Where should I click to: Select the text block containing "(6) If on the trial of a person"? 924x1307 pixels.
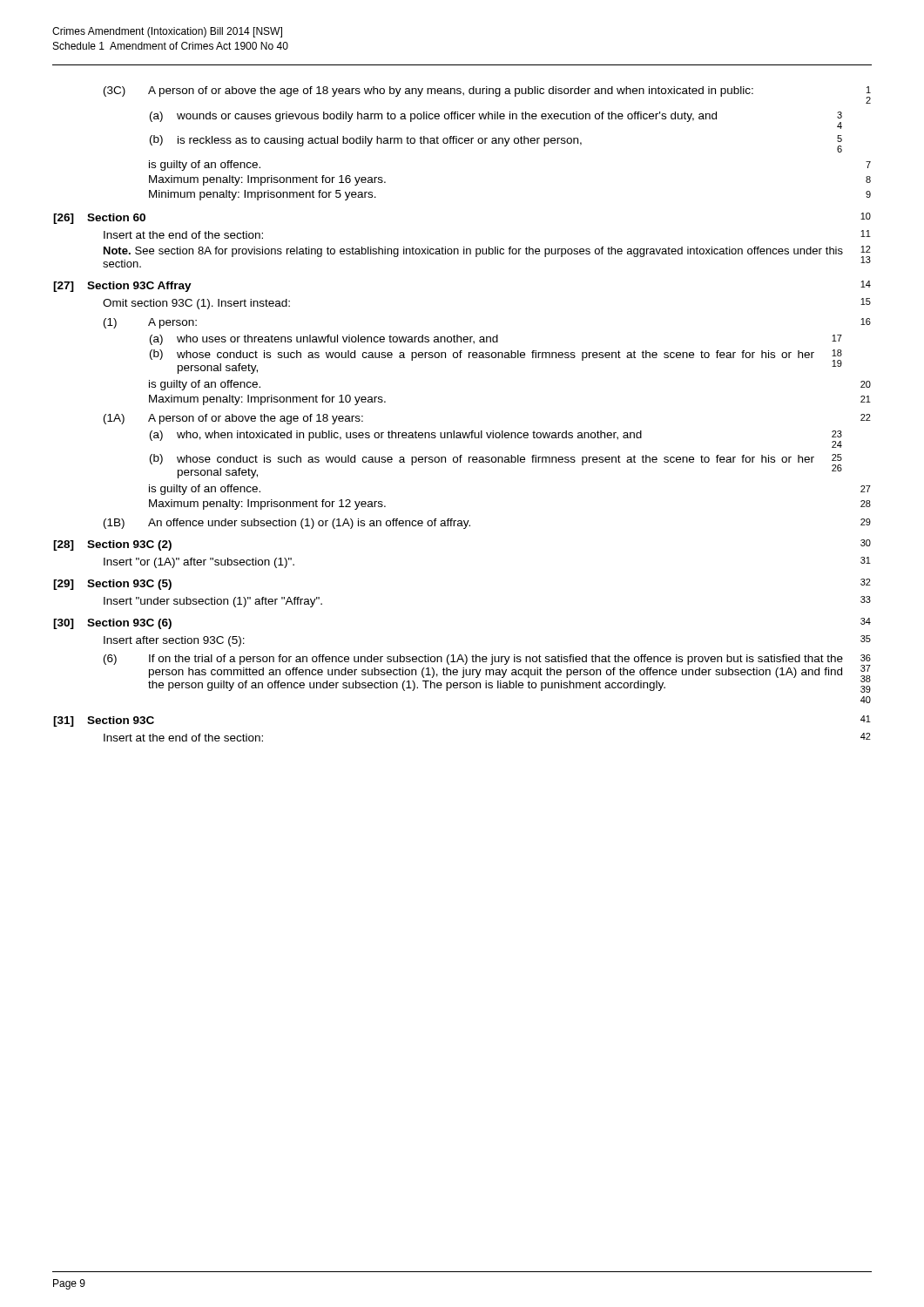[x=462, y=678]
